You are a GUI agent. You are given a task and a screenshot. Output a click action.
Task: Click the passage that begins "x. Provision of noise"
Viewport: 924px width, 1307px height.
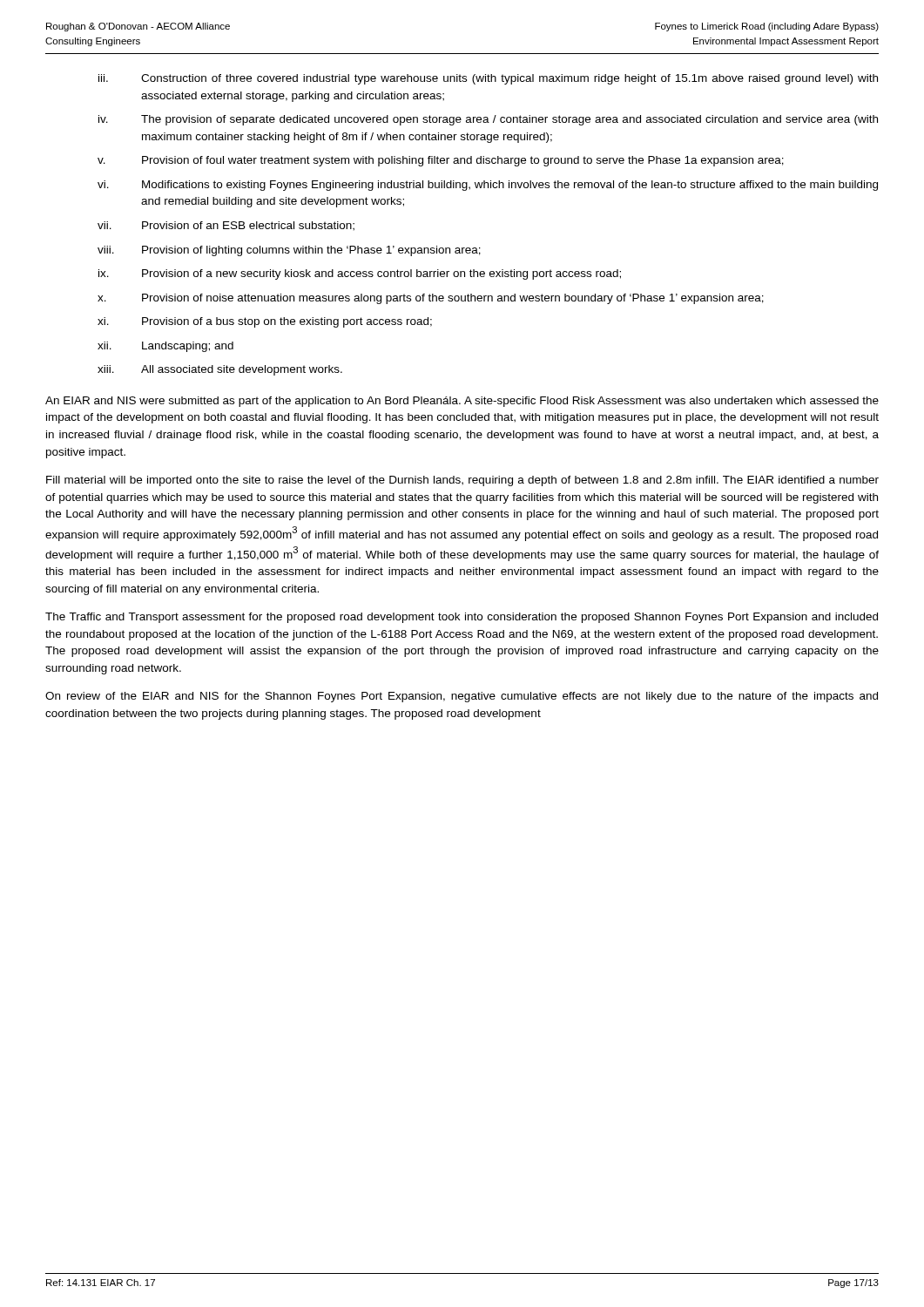point(488,297)
